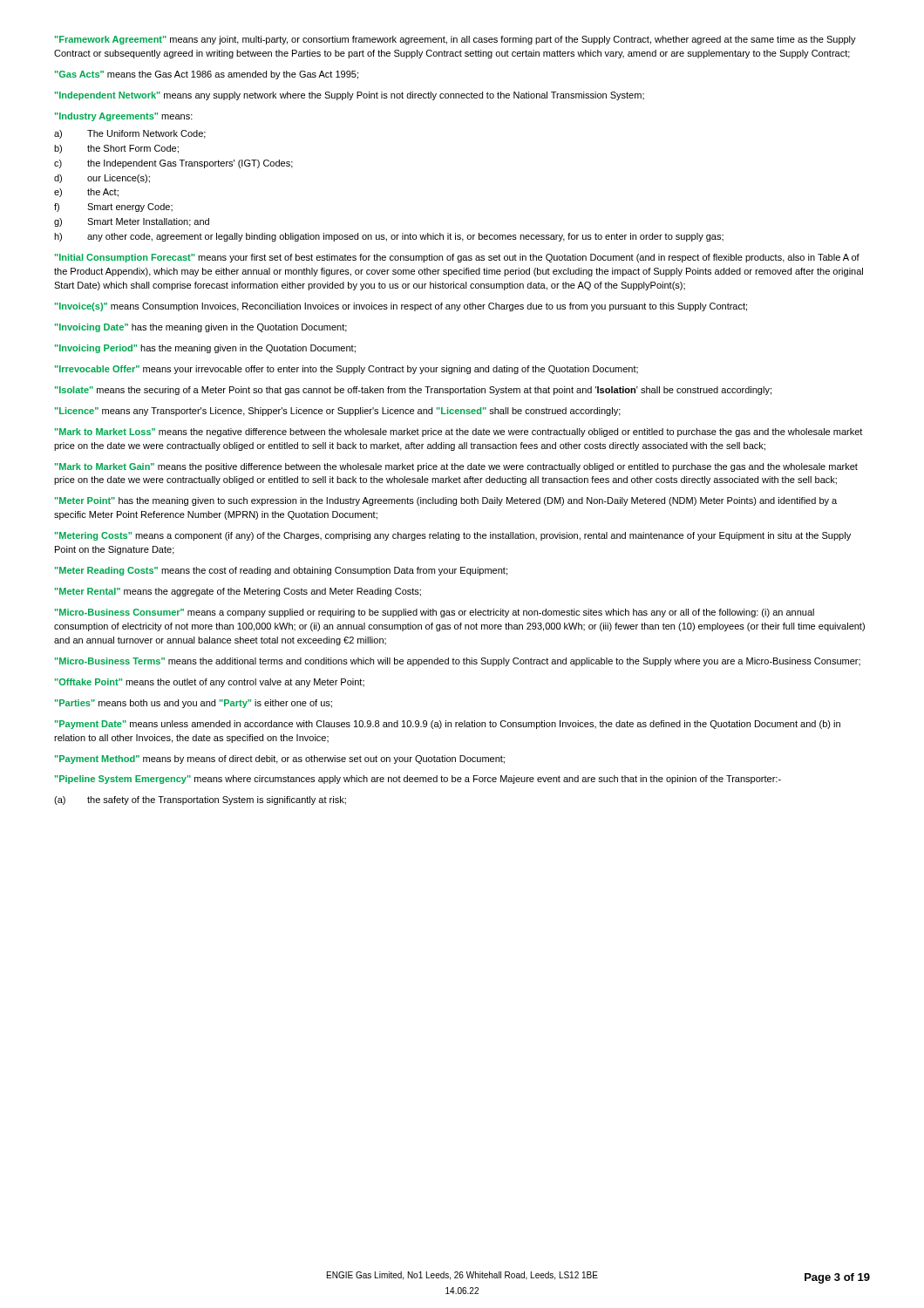This screenshot has width=924, height=1308.
Task: Find the text starting "h) any other code, agreement or legally"
Action: pyautogui.click(x=462, y=237)
